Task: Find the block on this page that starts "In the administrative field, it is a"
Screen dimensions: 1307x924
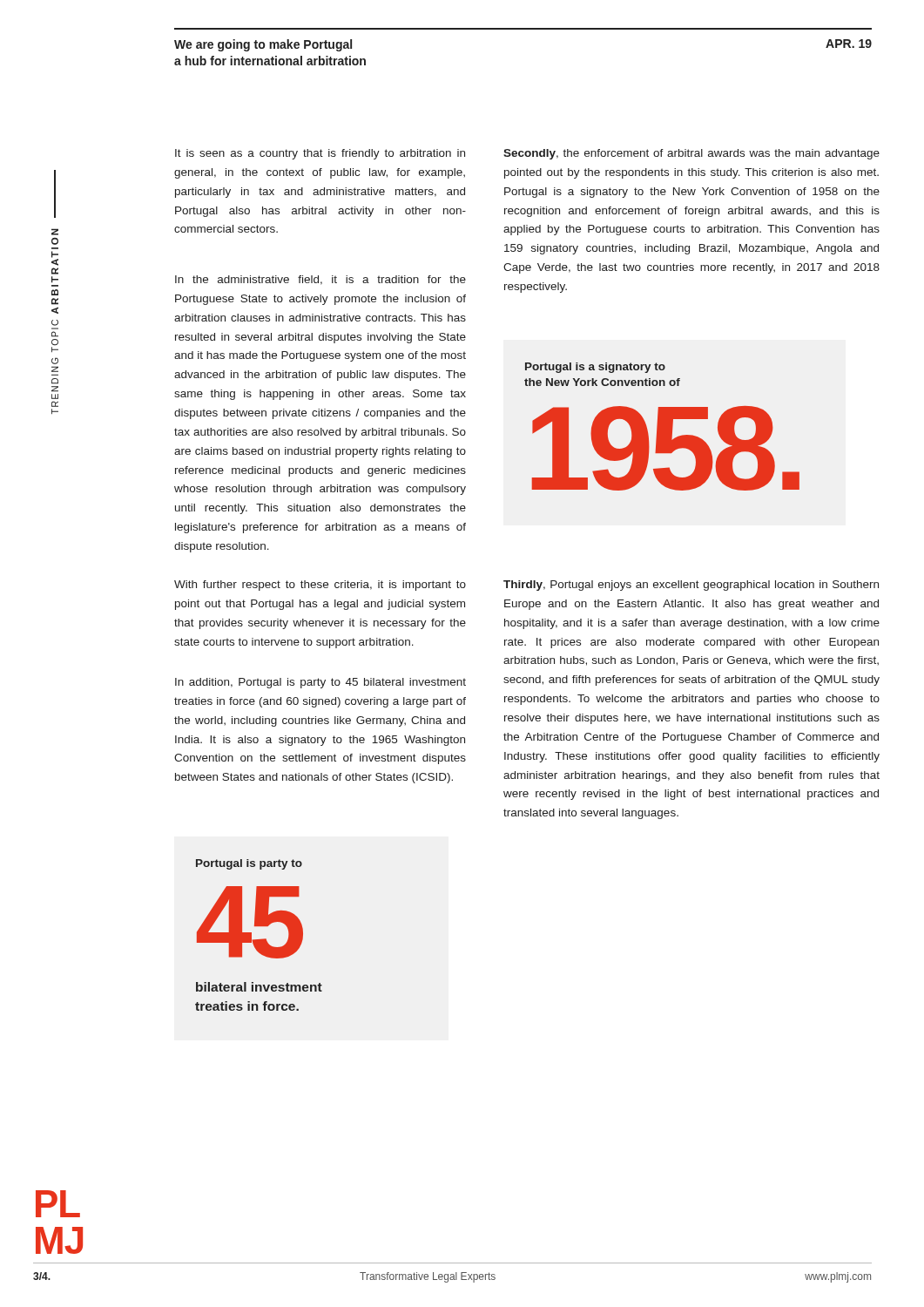Action: pyautogui.click(x=320, y=413)
